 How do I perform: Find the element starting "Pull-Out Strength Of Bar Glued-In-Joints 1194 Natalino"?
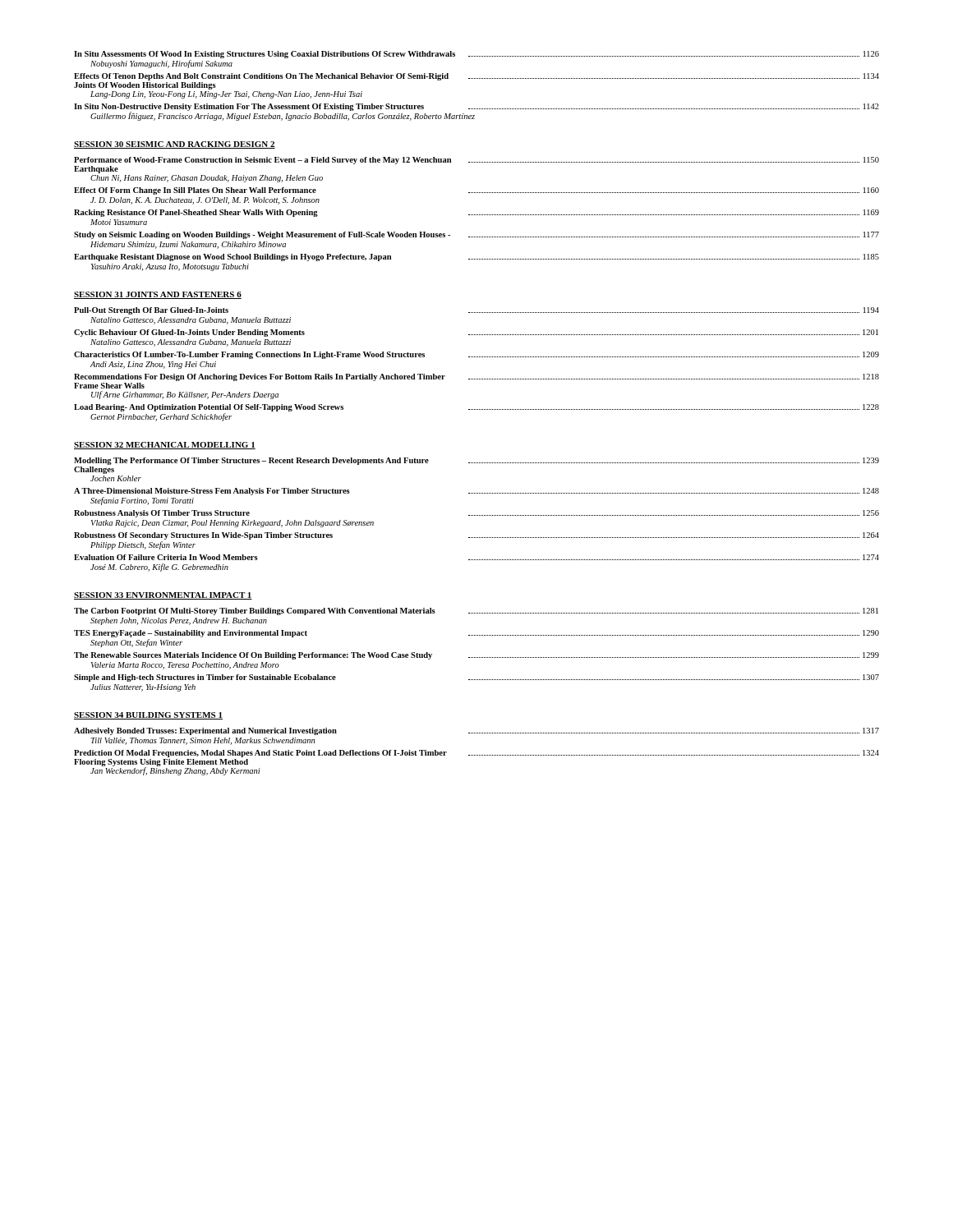pos(476,315)
